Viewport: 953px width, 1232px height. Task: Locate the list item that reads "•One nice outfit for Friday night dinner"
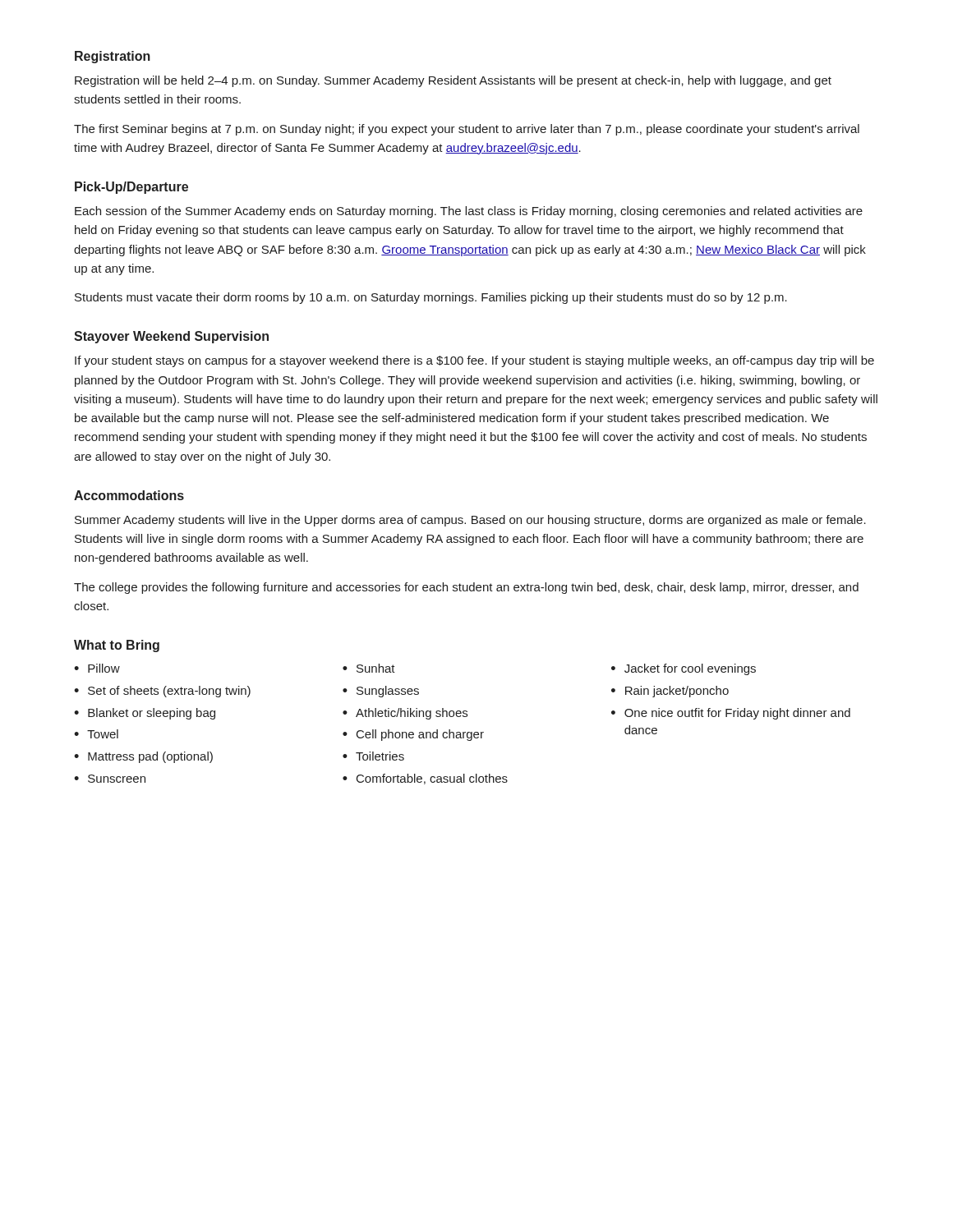tap(745, 721)
